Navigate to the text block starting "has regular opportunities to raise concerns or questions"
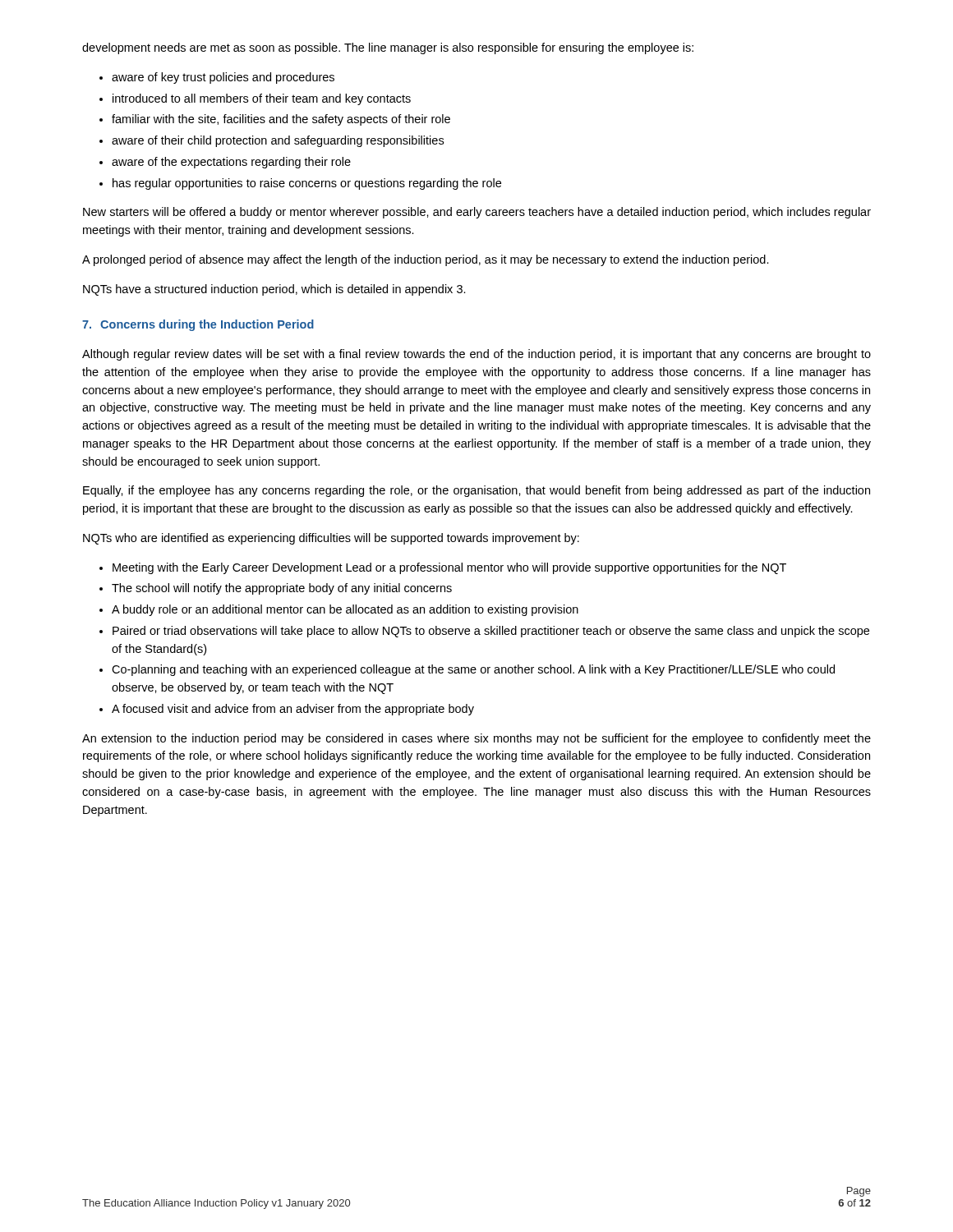 coord(491,184)
